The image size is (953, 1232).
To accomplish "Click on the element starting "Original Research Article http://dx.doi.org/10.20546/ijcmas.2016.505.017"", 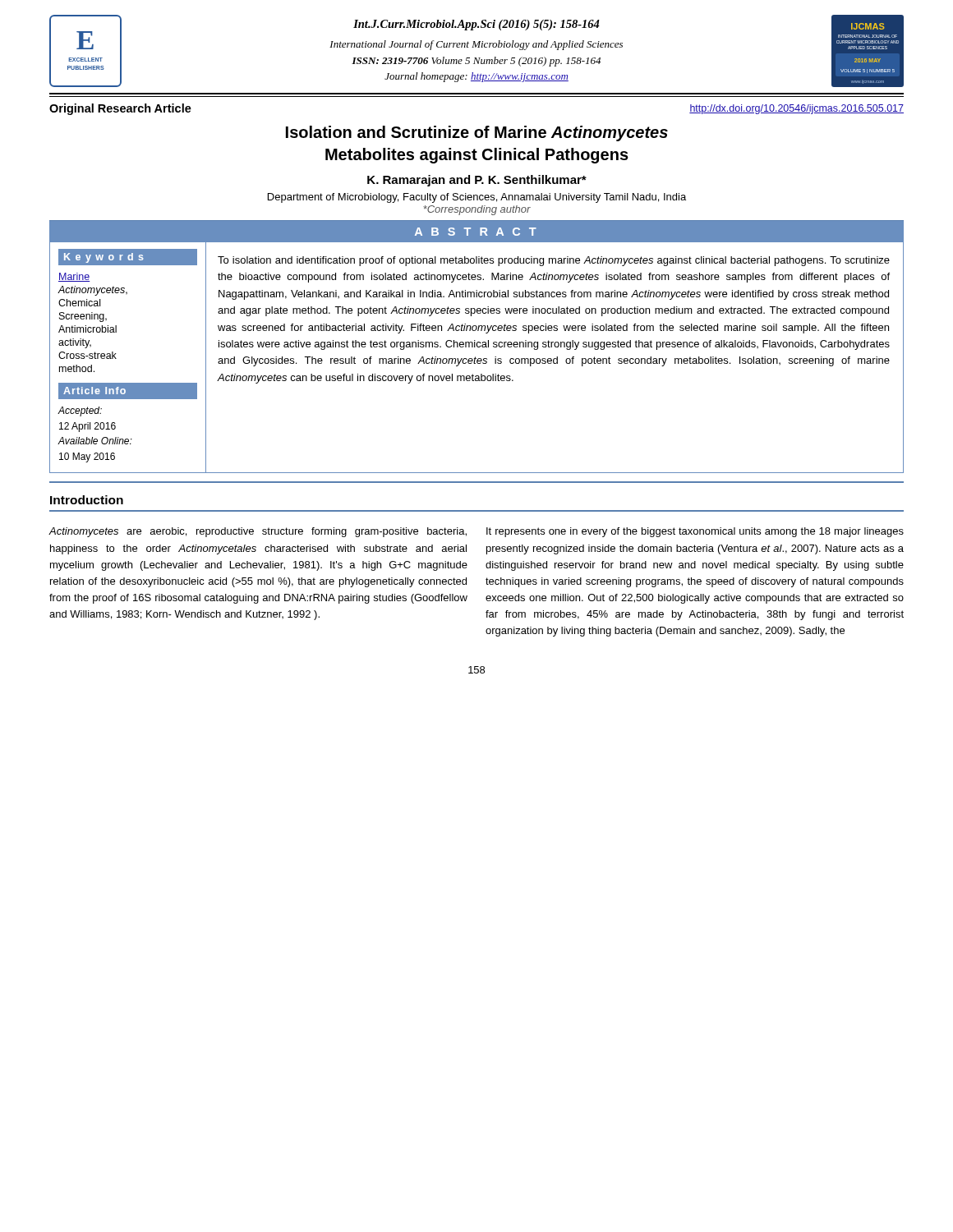I will point(476,108).
